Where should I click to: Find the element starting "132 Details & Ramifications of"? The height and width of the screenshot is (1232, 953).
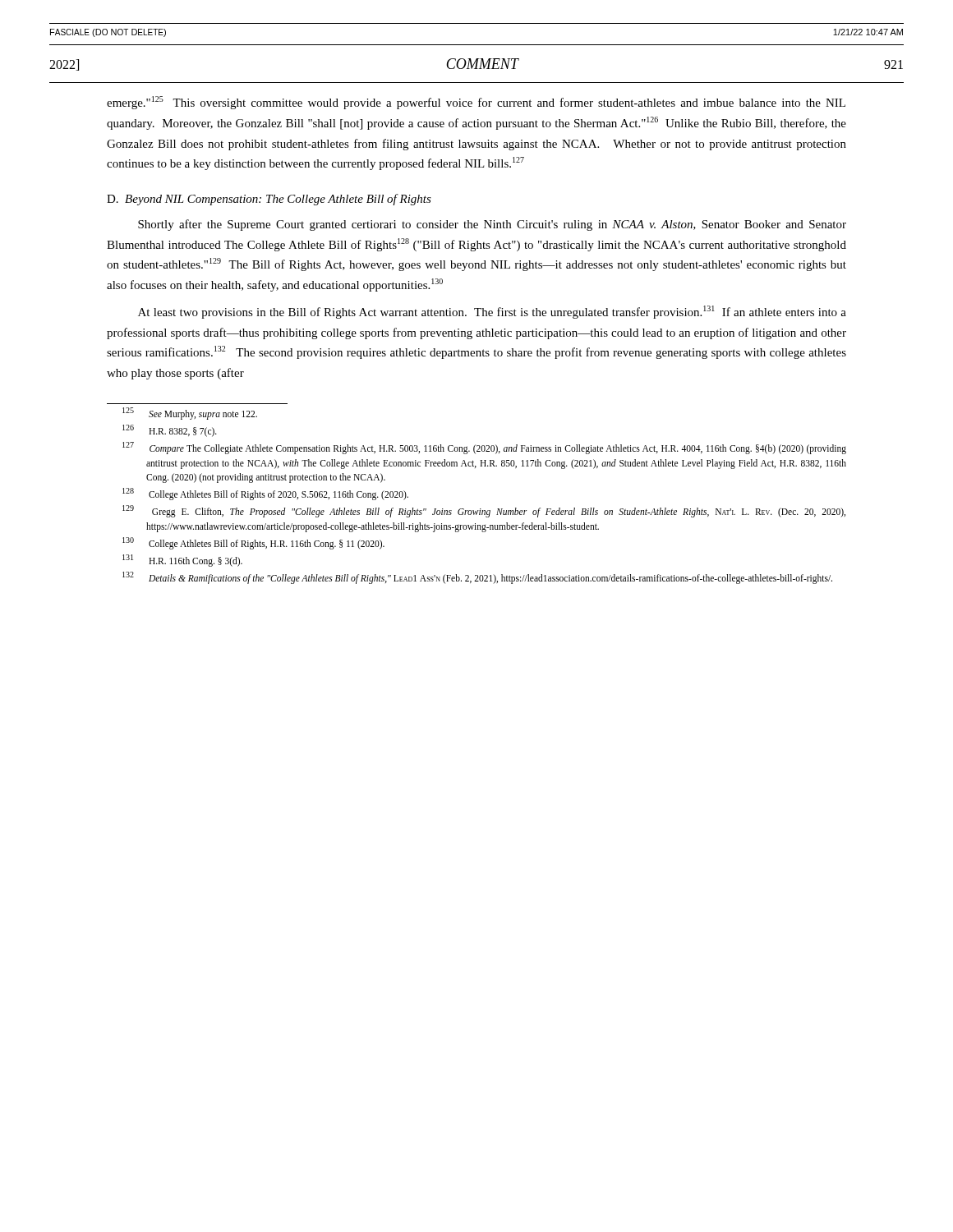476,579
